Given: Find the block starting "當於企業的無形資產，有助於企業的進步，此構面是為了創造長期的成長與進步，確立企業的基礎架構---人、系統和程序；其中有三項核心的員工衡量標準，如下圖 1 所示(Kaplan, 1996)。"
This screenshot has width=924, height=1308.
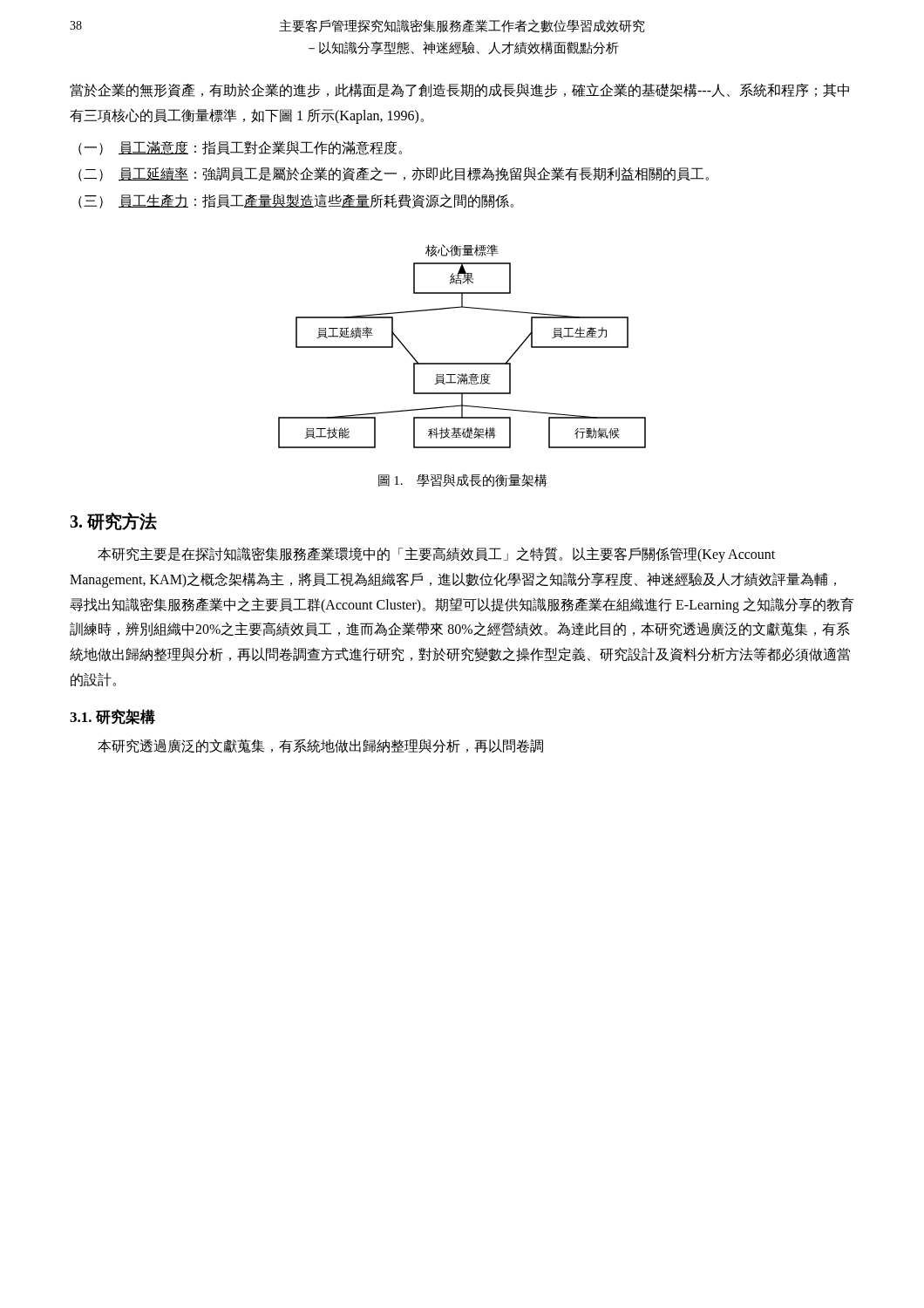Looking at the screenshot, I should [462, 104].
